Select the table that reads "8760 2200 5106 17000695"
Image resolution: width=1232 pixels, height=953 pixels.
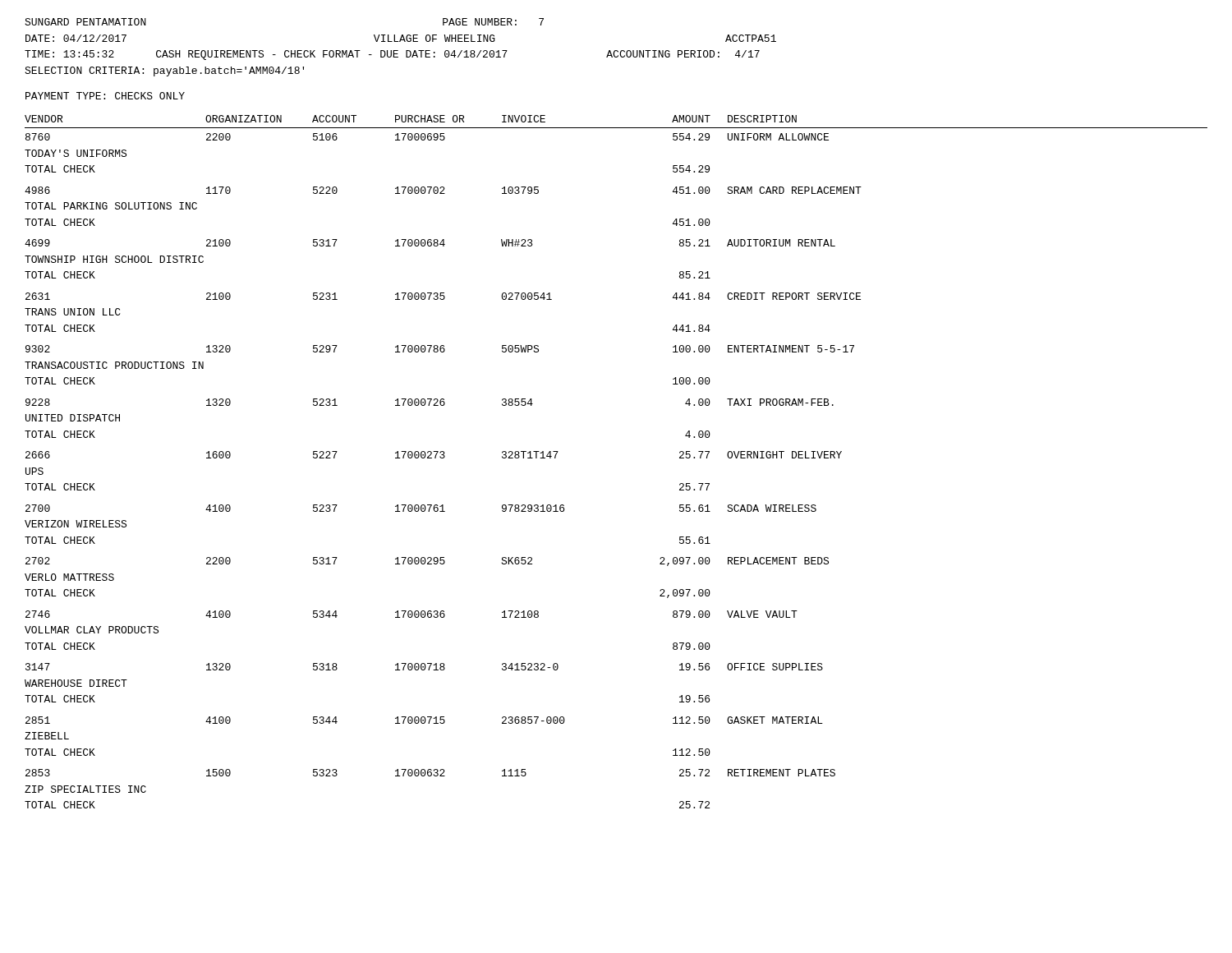point(616,474)
